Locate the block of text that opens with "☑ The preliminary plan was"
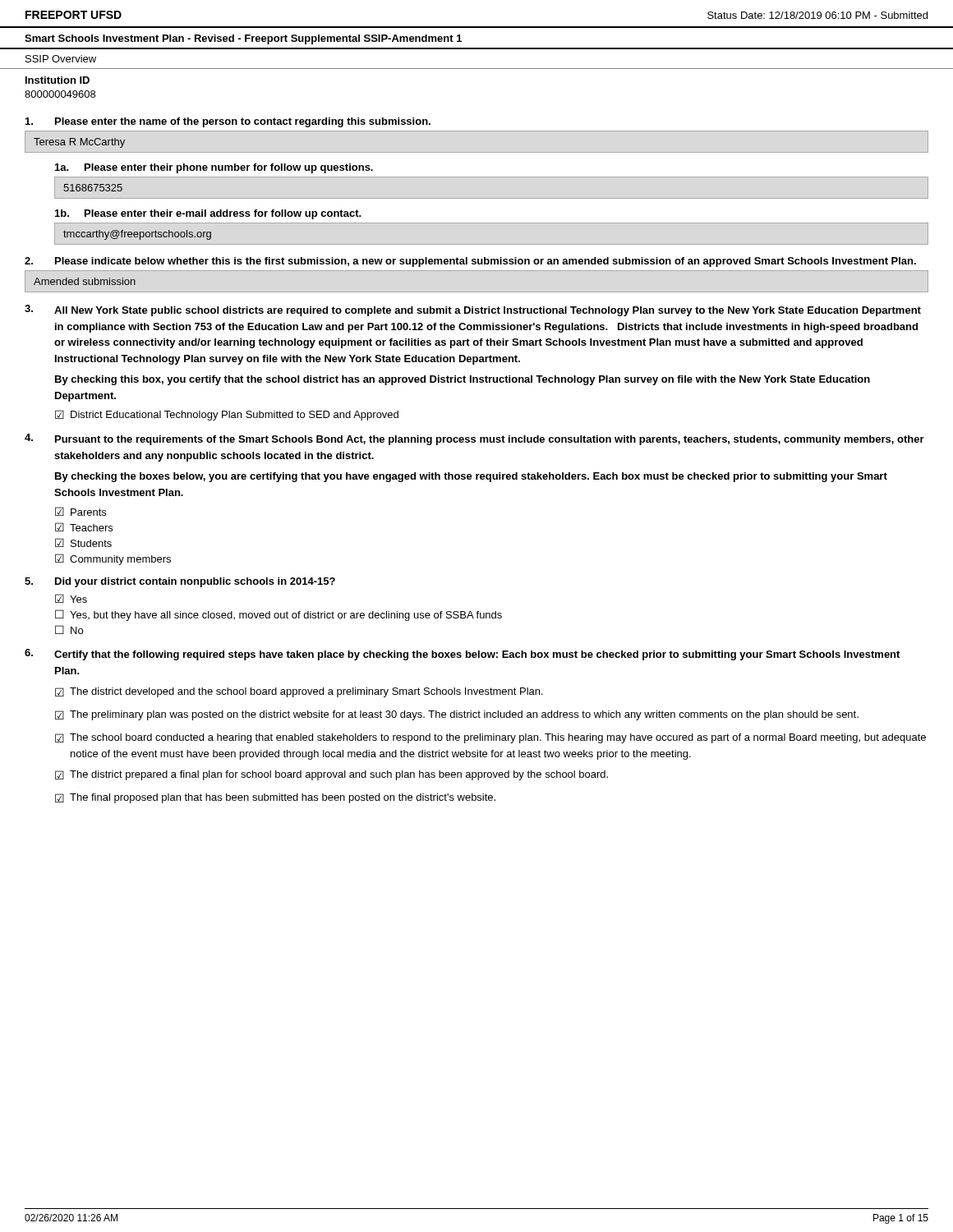 tap(457, 715)
